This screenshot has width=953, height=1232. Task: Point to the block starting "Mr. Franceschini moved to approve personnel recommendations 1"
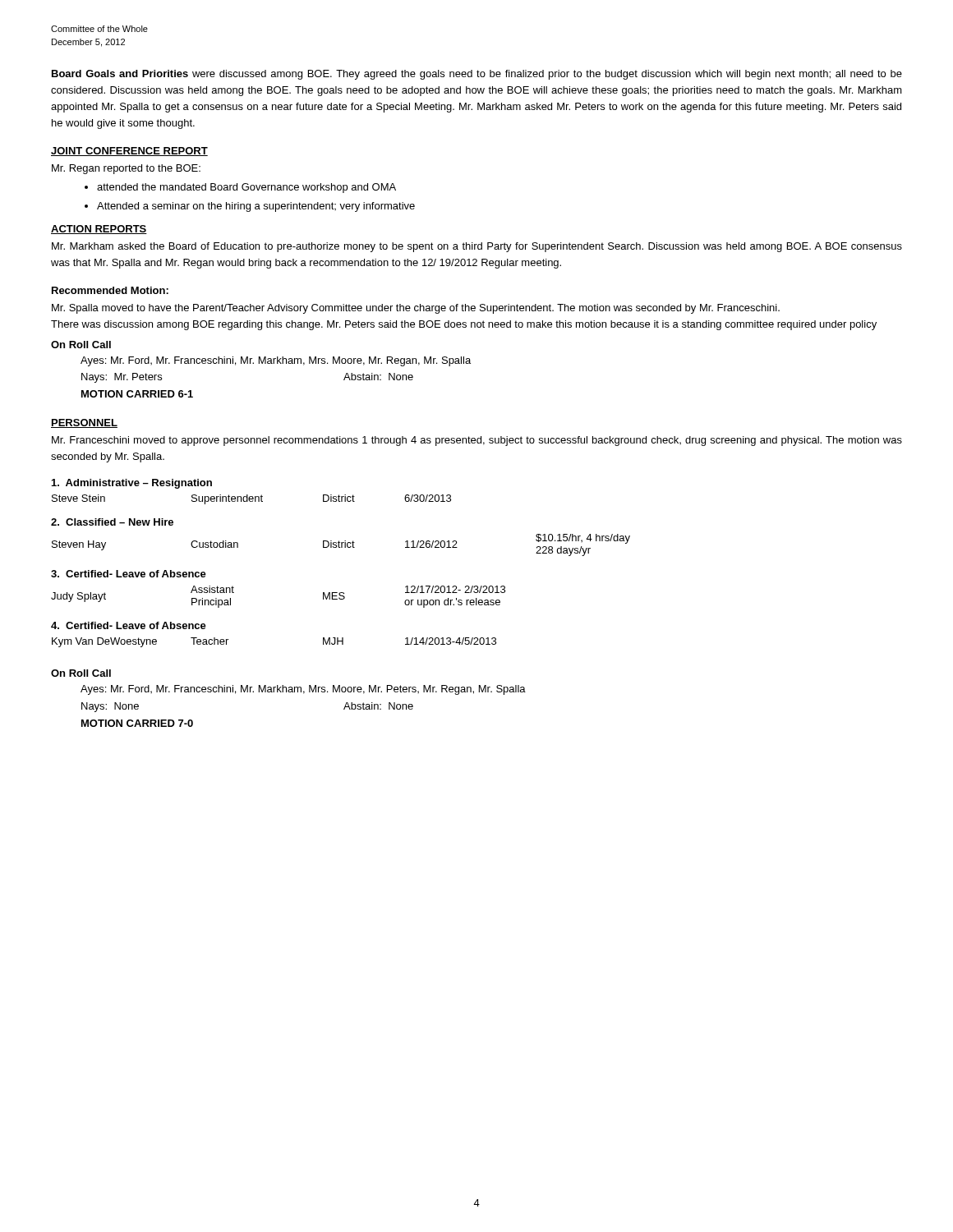click(x=476, y=448)
